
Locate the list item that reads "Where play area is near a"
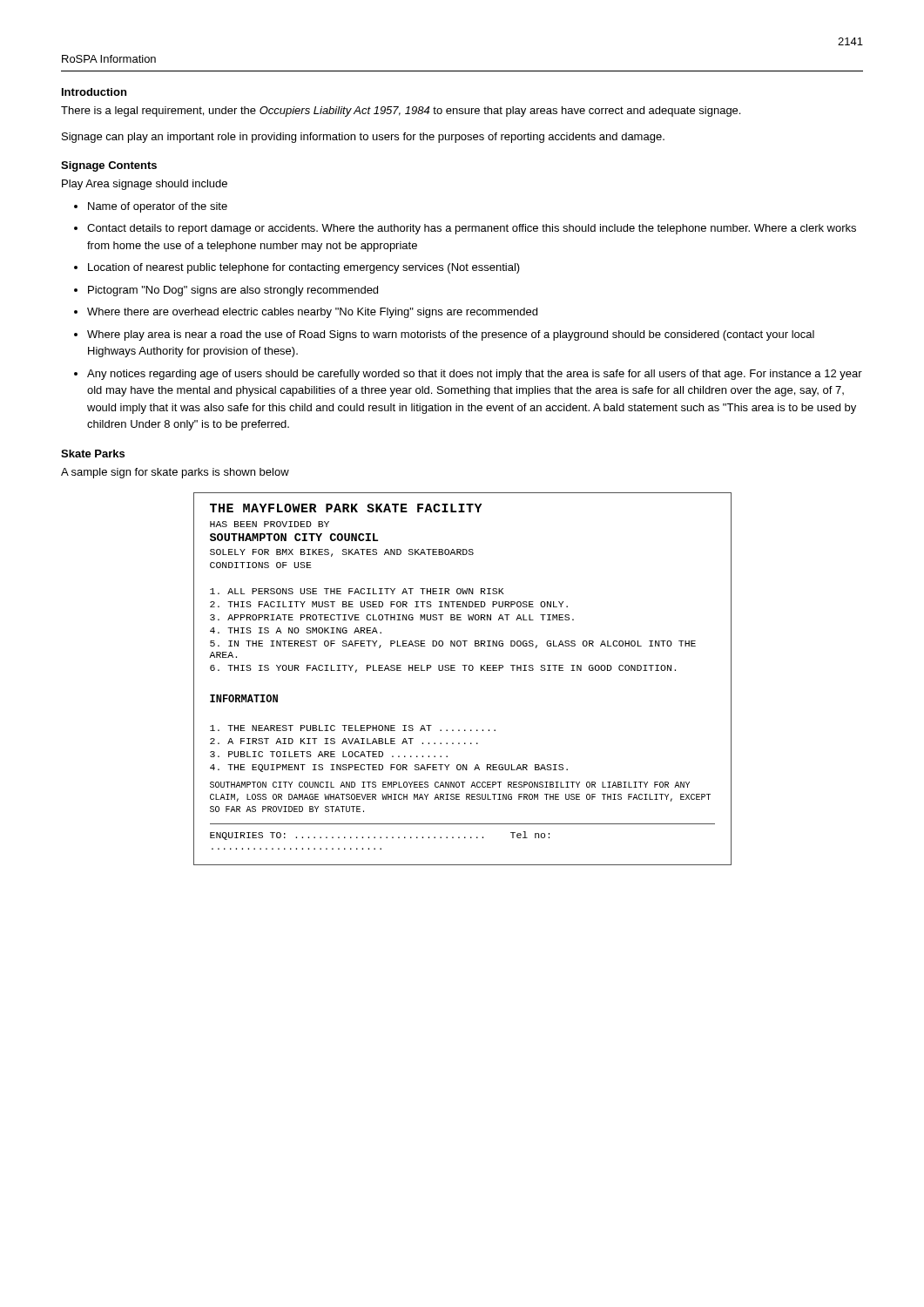[451, 342]
